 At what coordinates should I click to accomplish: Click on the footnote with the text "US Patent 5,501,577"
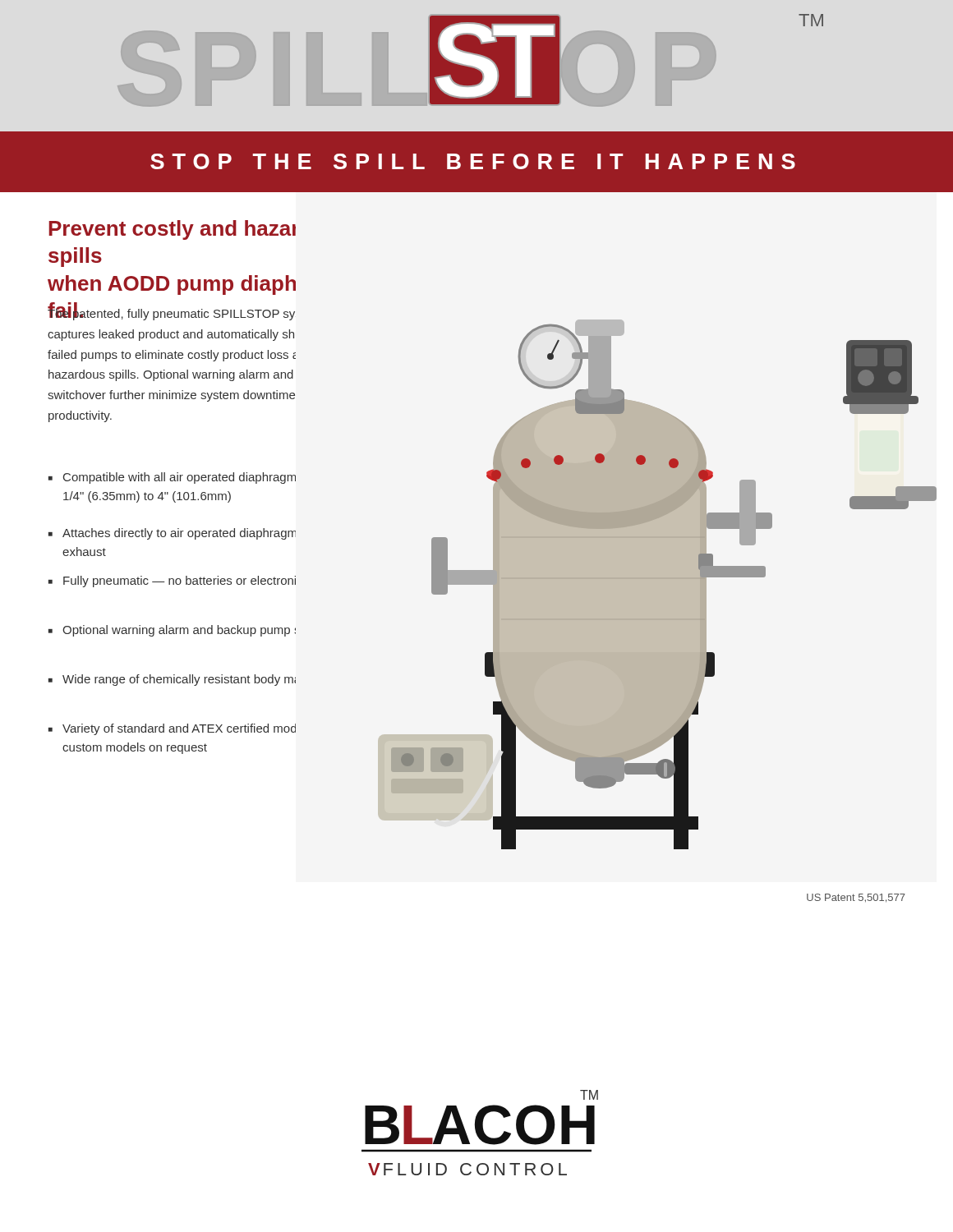point(856,897)
